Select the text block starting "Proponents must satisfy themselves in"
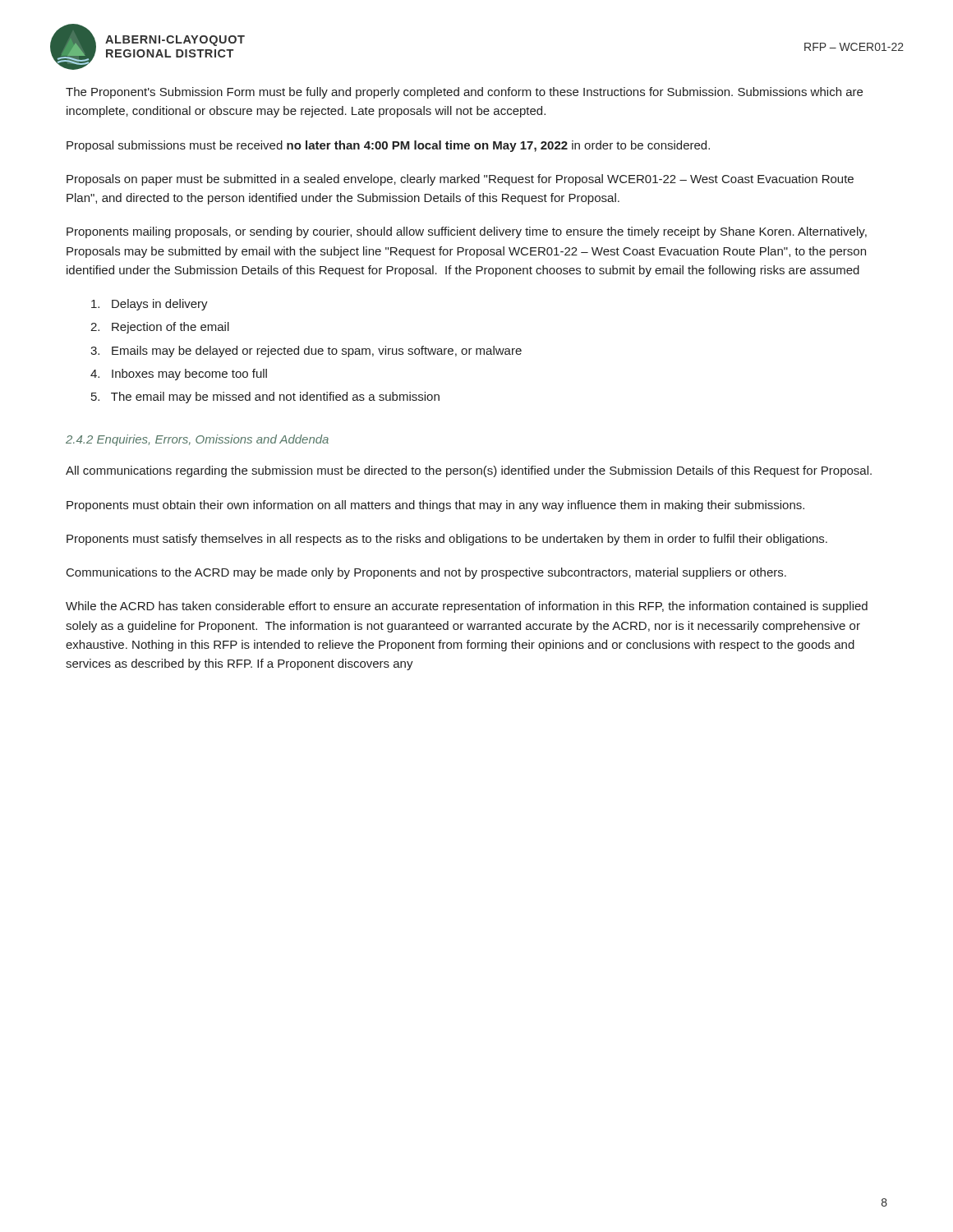953x1232 pixels. point(447,538)
